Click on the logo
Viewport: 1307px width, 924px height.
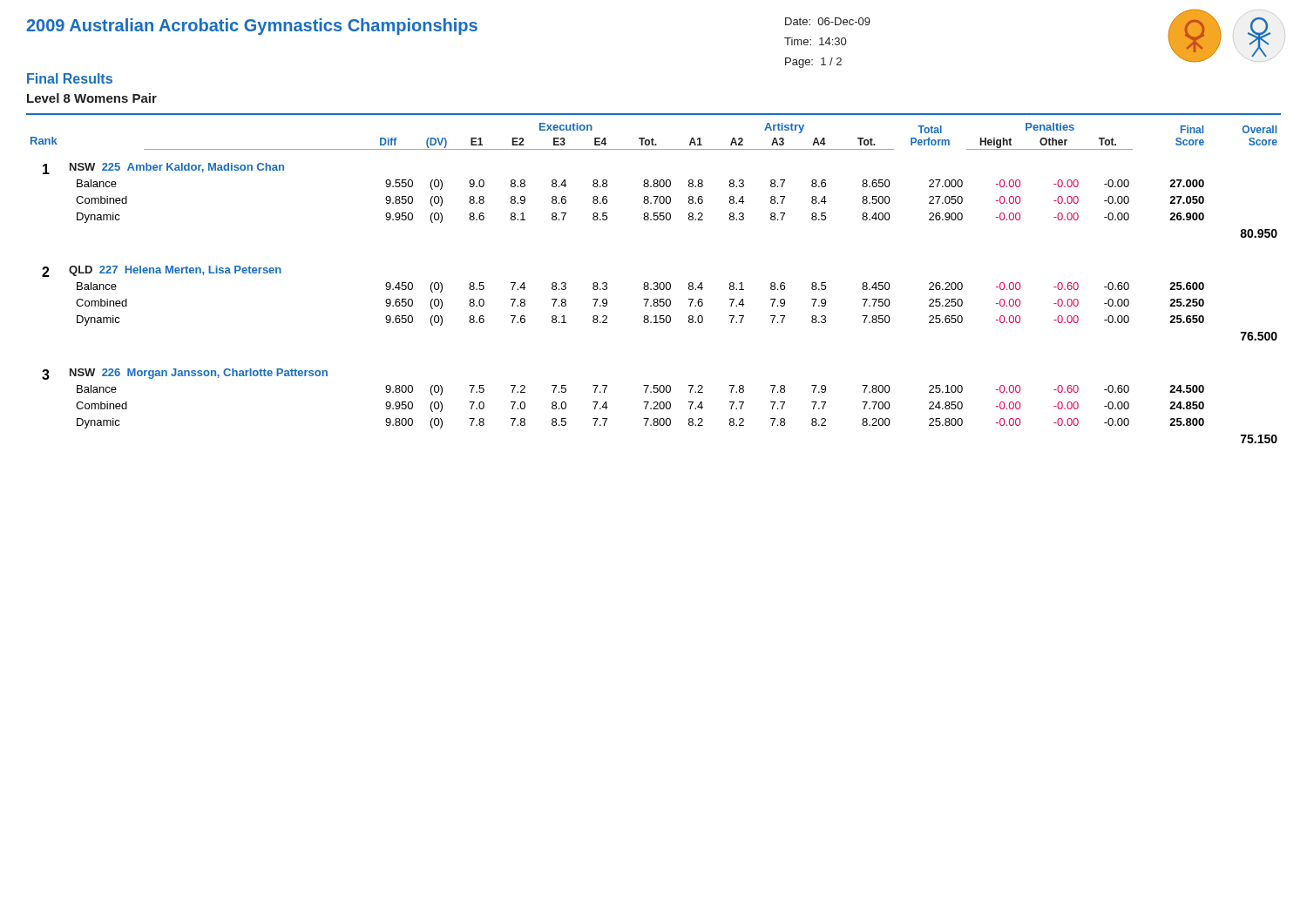pyautogui.click(x=1229, y=36)
